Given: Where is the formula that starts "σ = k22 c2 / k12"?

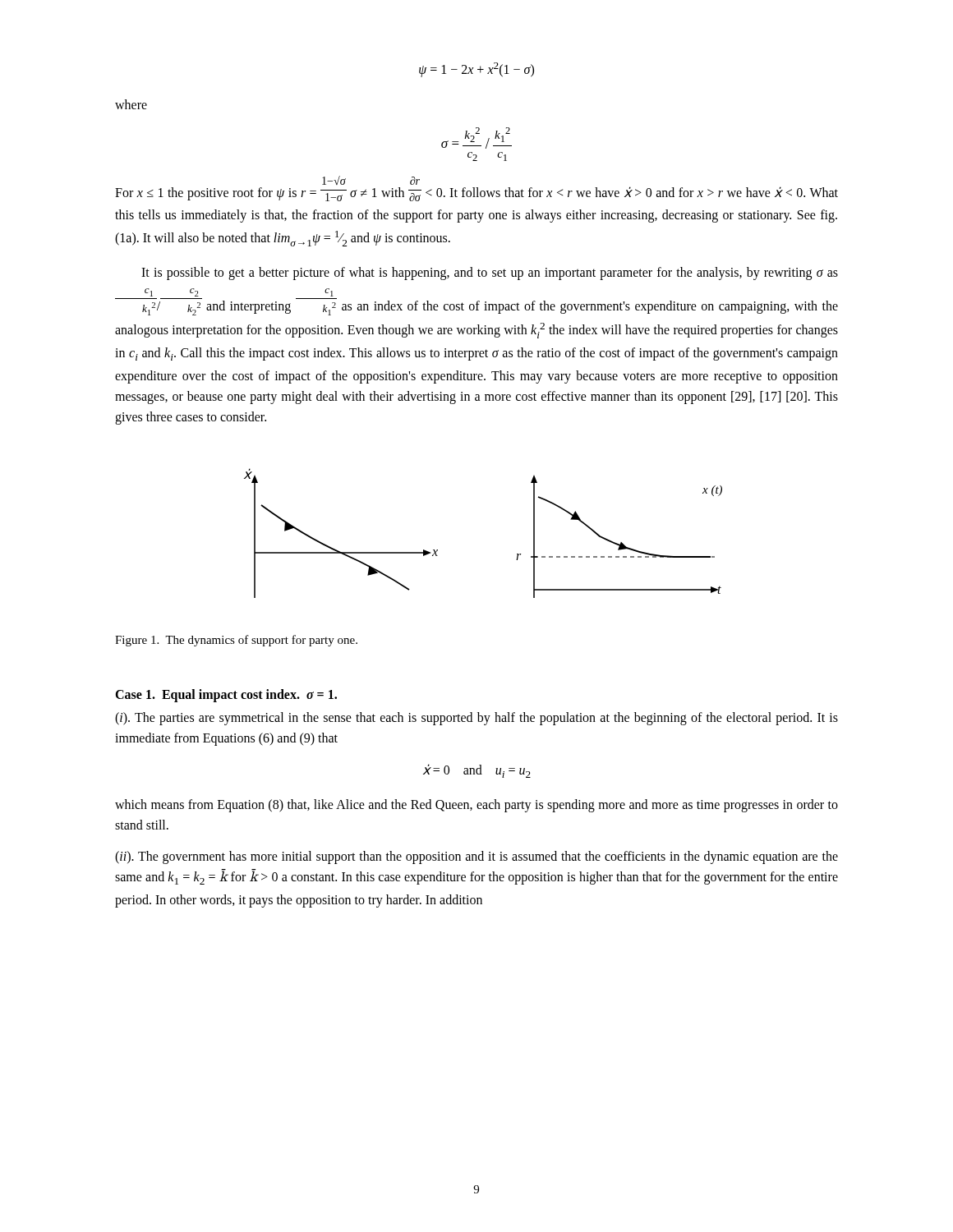Looking at the screenshot, I should click(x=476, y=144).
